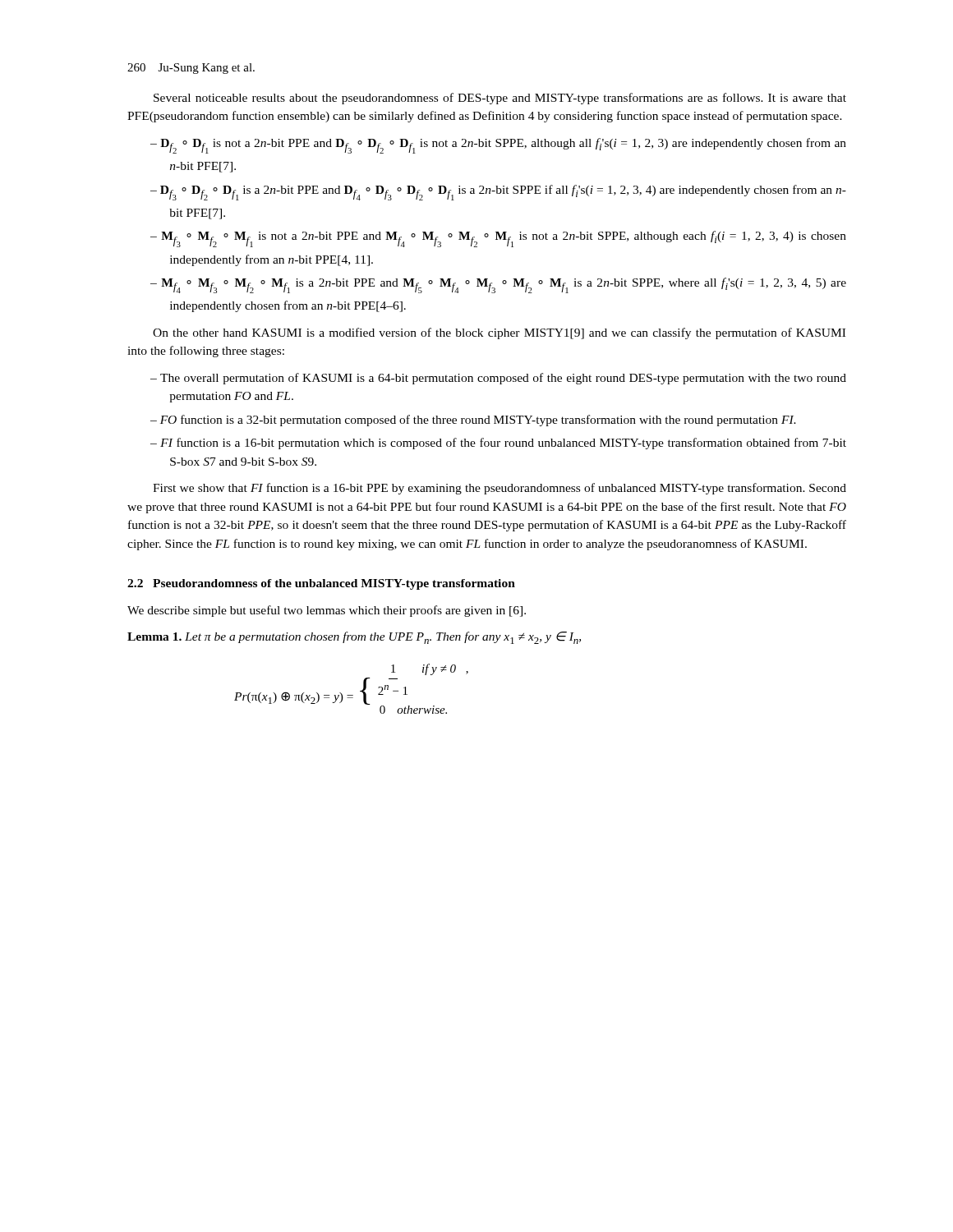Locate the section header that says "2.2 Pseudorandomness of the unbalanced MISTY-type transformation"

coord(321,583)
